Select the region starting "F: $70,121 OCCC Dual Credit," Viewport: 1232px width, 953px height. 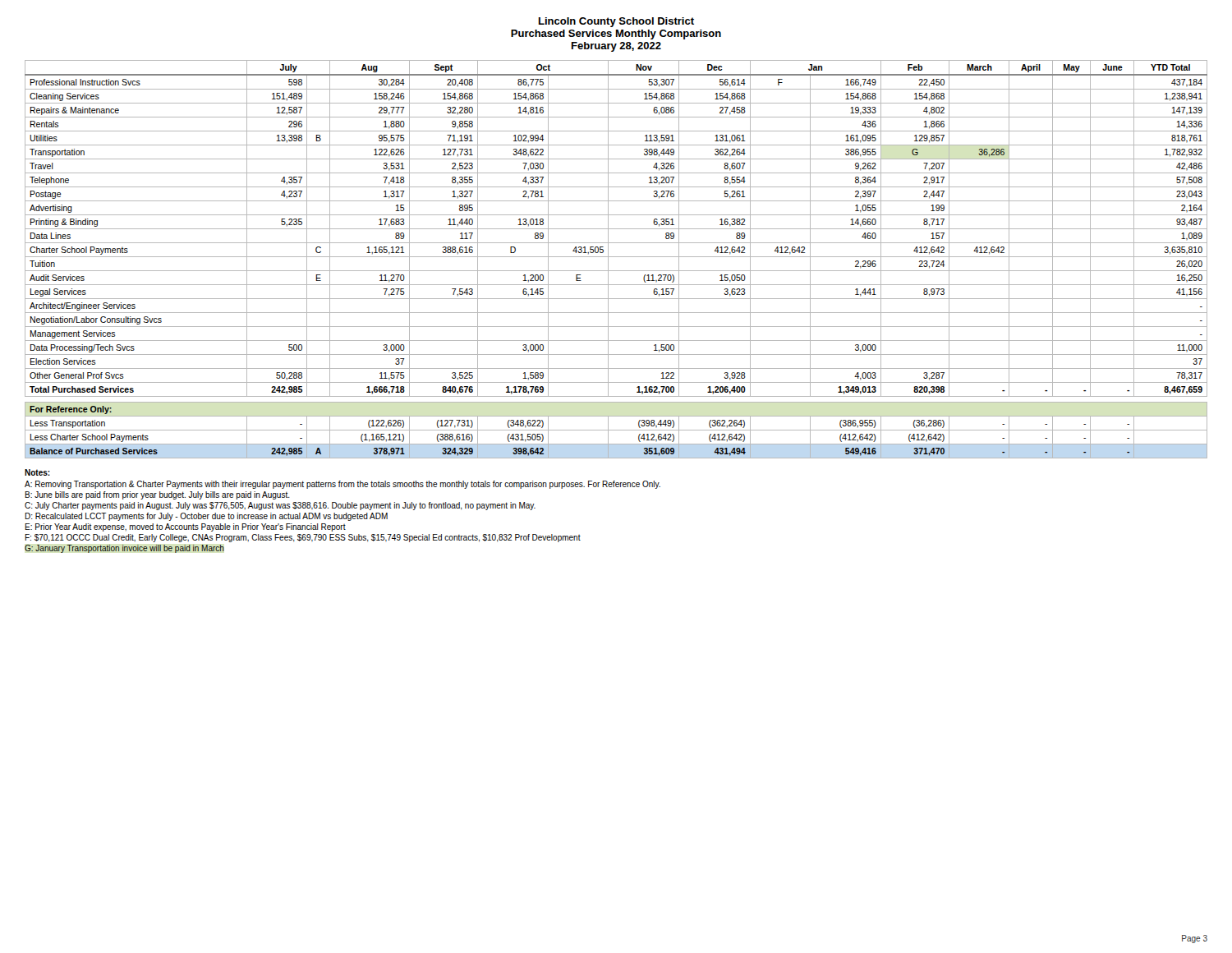(302, 538)
